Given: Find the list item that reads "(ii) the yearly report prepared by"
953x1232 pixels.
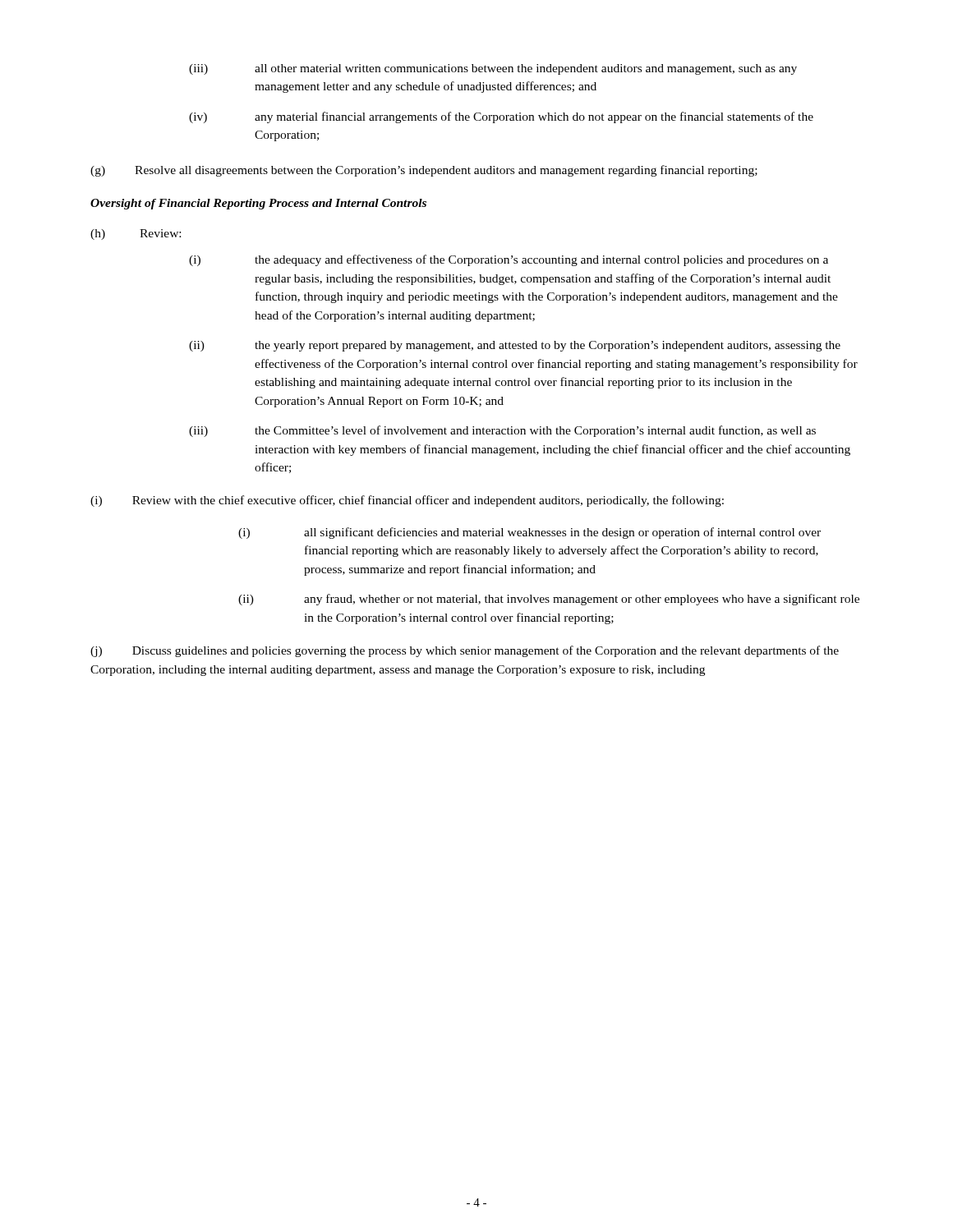Looking at the screenshot, I should pyautogui.click(x=526, y=373).
